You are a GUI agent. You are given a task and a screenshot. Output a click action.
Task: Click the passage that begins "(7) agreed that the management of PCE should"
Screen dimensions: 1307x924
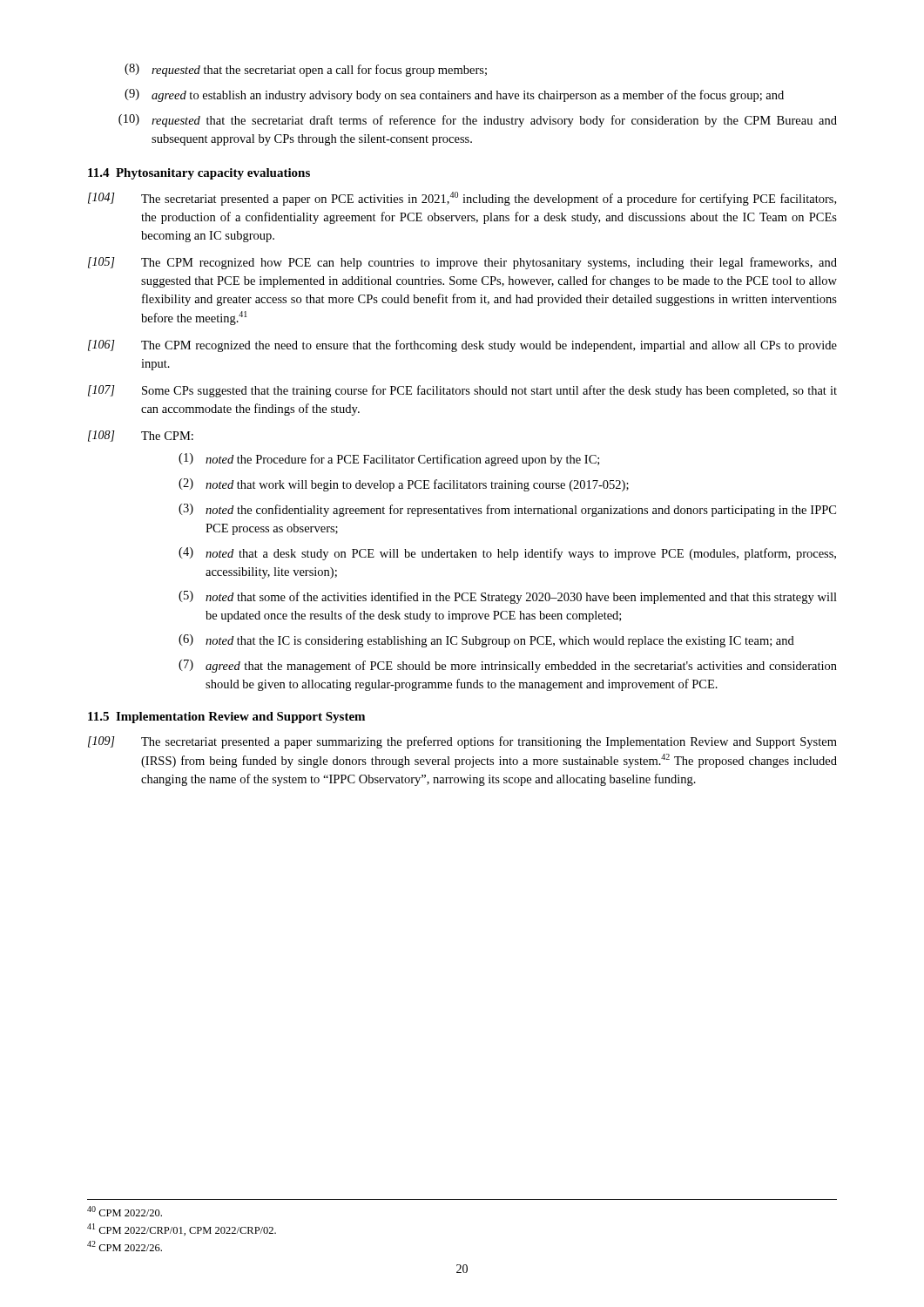[x=489, y=675]
